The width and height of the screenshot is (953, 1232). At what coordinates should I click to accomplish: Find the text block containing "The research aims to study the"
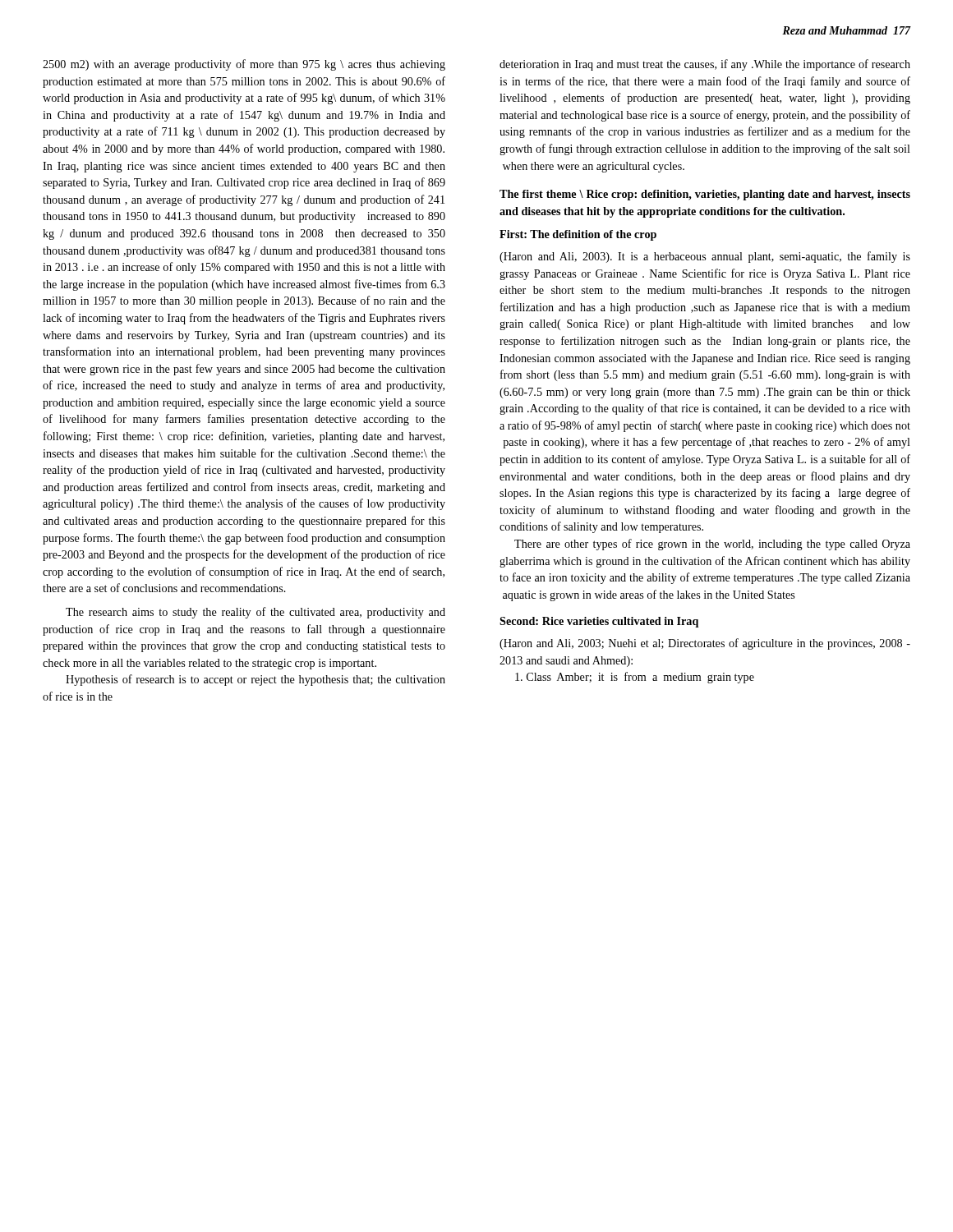click(244, 637)
